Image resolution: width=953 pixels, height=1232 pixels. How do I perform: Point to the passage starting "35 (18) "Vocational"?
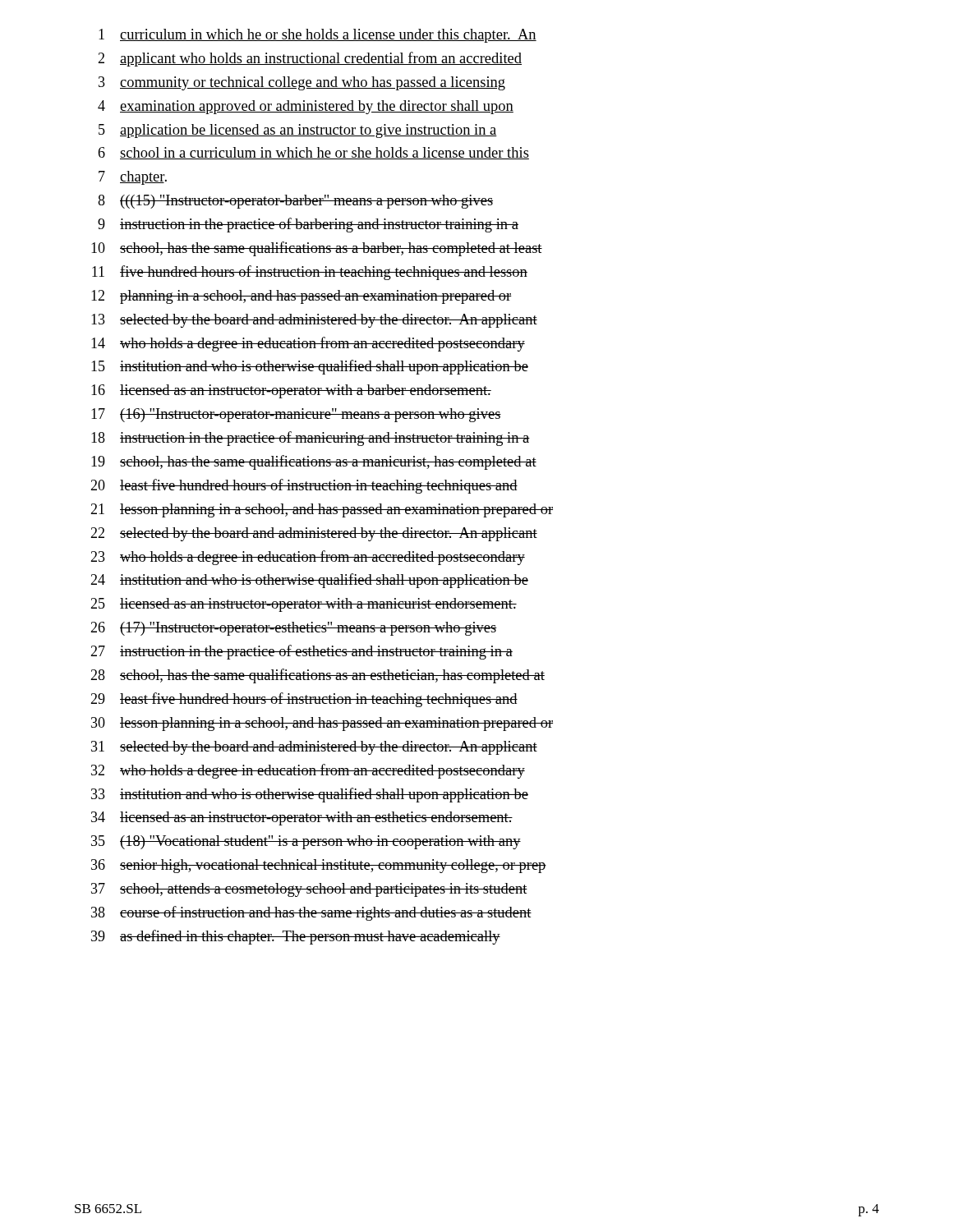pyautogui.click(x=481, y=889)
